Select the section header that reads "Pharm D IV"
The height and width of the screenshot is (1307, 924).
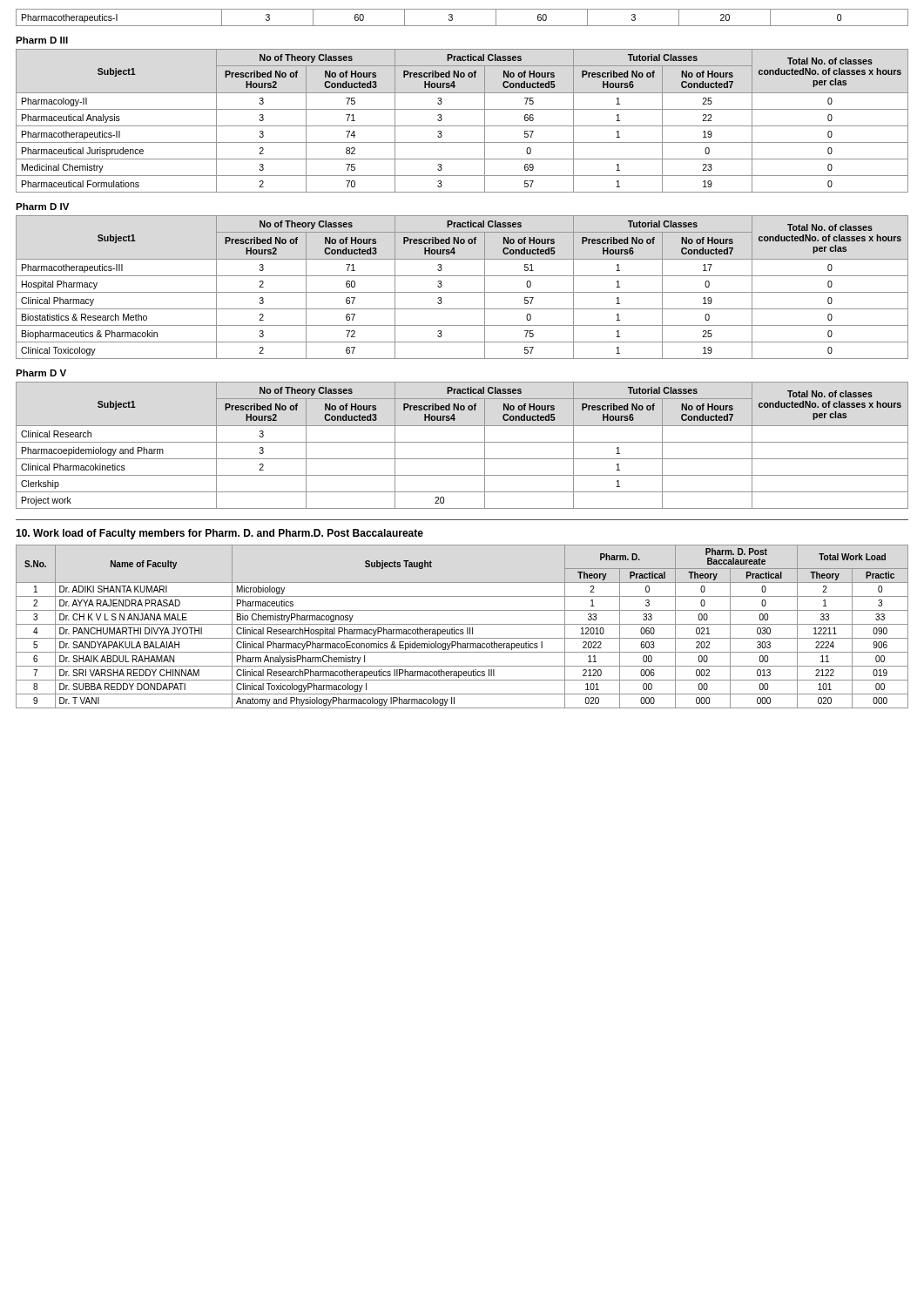click(42, 207)
